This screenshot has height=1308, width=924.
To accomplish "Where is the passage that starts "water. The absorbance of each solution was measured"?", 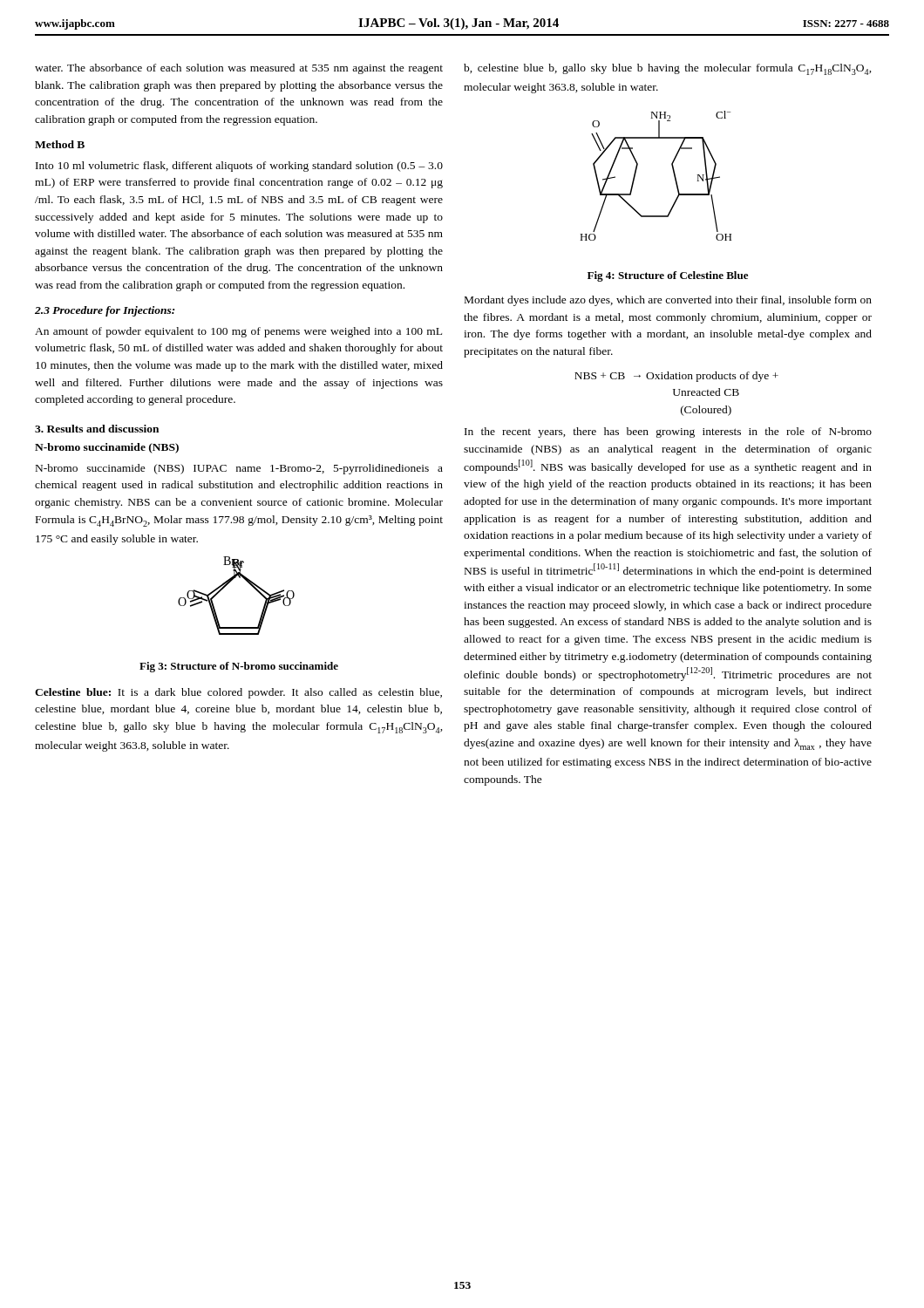I will pyautogui.click(x=239, y=93).
